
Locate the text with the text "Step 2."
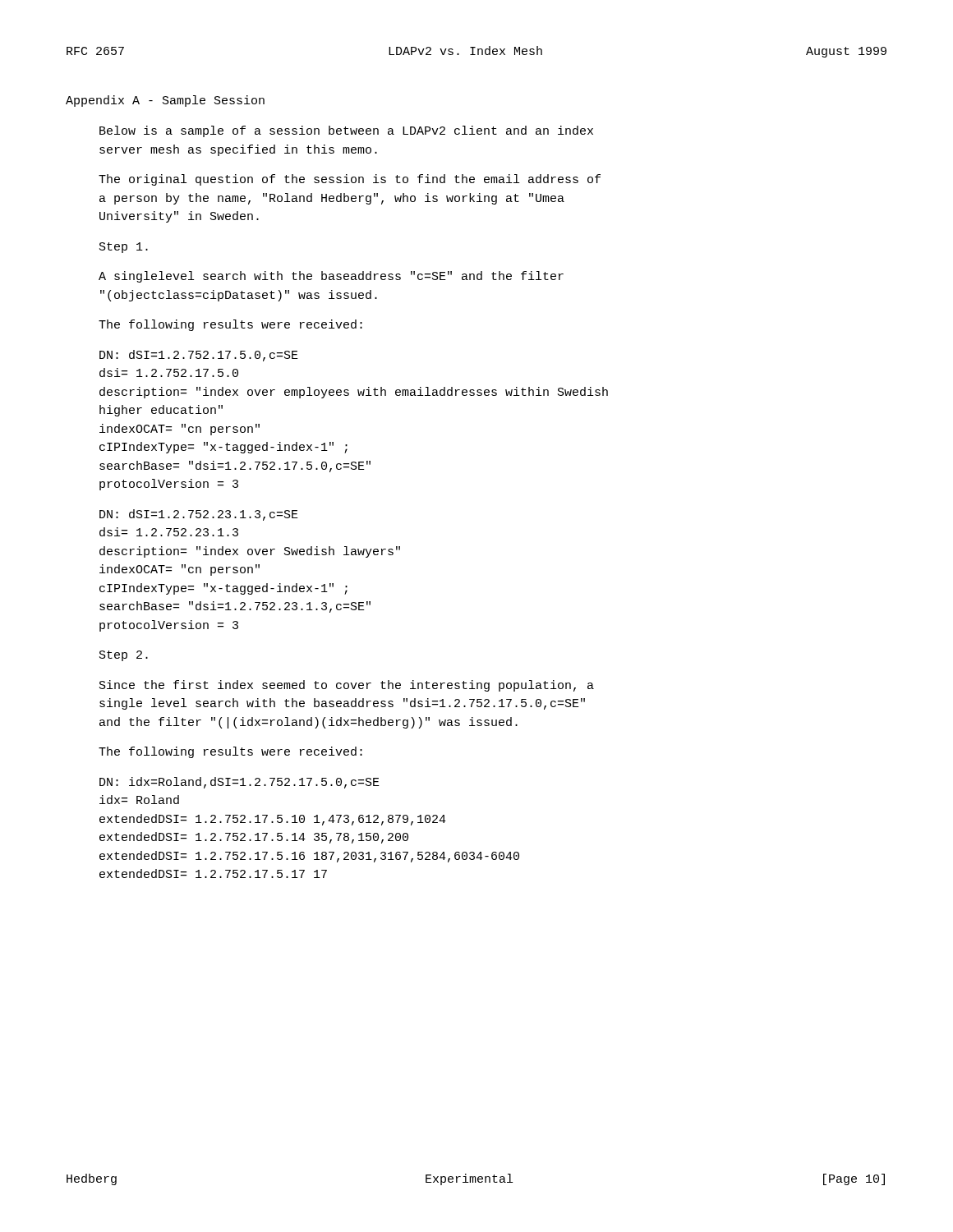point(124,656)
